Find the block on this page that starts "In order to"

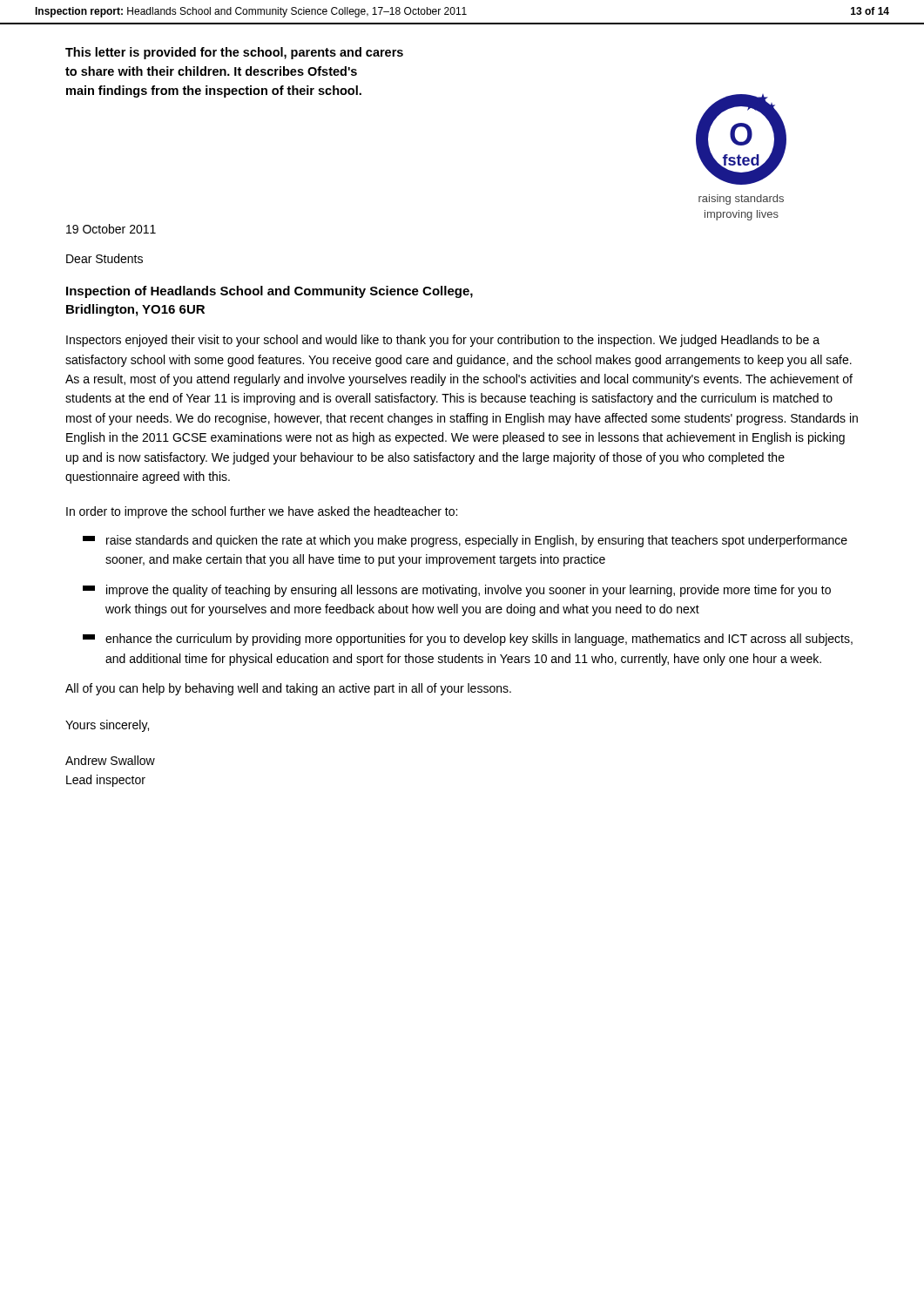click(x=262, y=512)
